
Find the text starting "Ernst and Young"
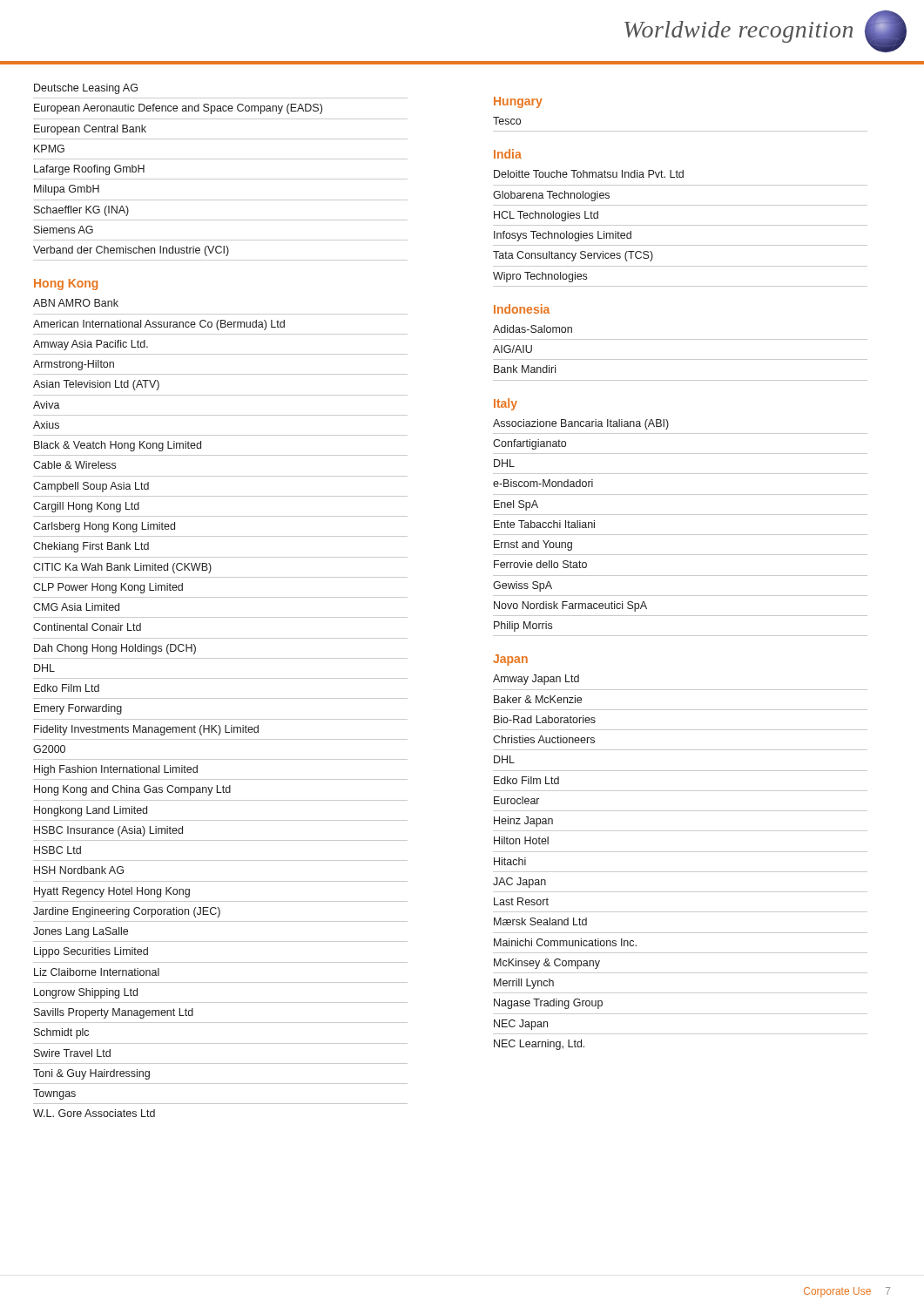tap(533, 545)
